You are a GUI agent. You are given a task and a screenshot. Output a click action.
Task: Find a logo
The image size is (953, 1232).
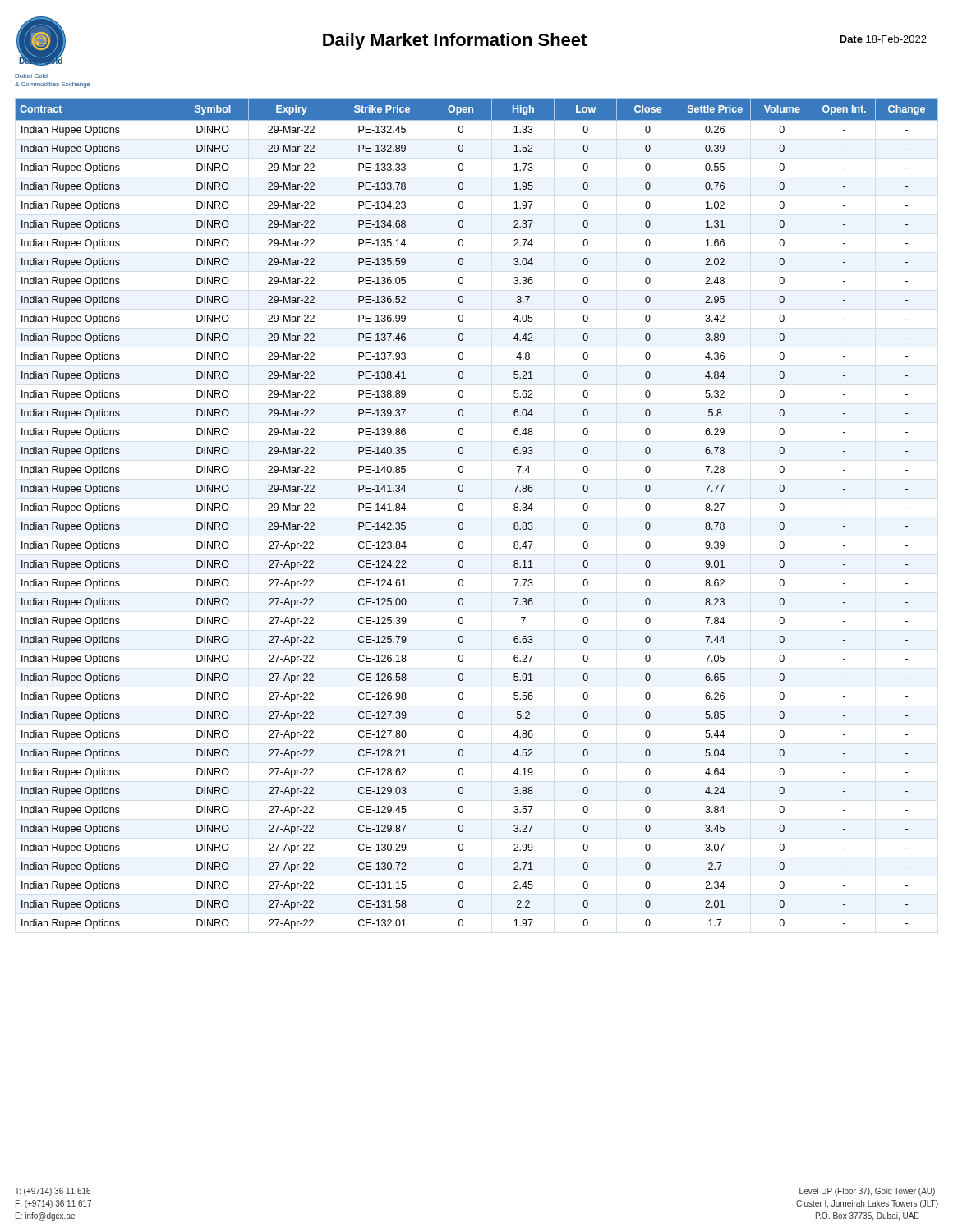point(64,51)
